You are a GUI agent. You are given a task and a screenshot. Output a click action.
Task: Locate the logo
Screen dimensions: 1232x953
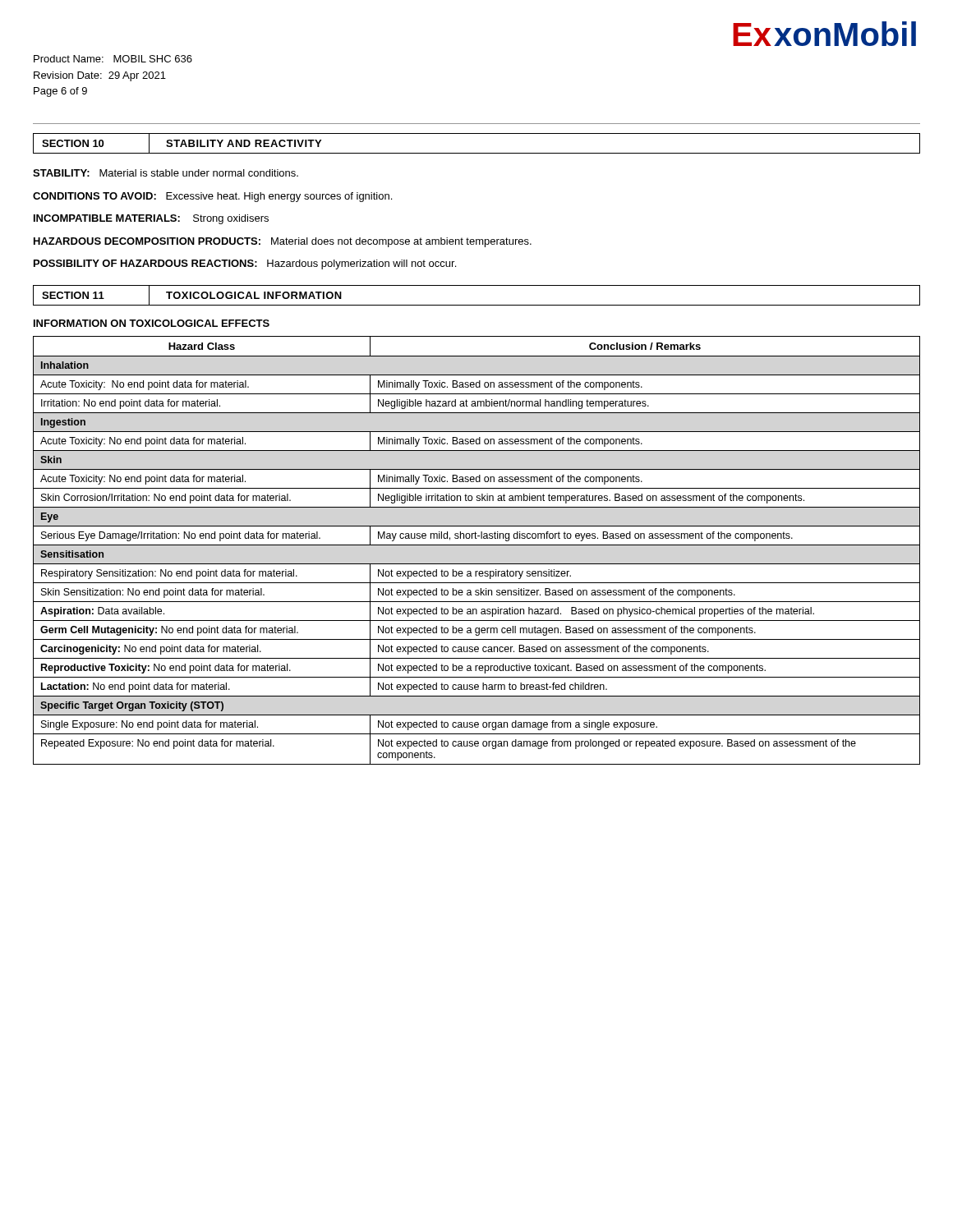(826, 33)
